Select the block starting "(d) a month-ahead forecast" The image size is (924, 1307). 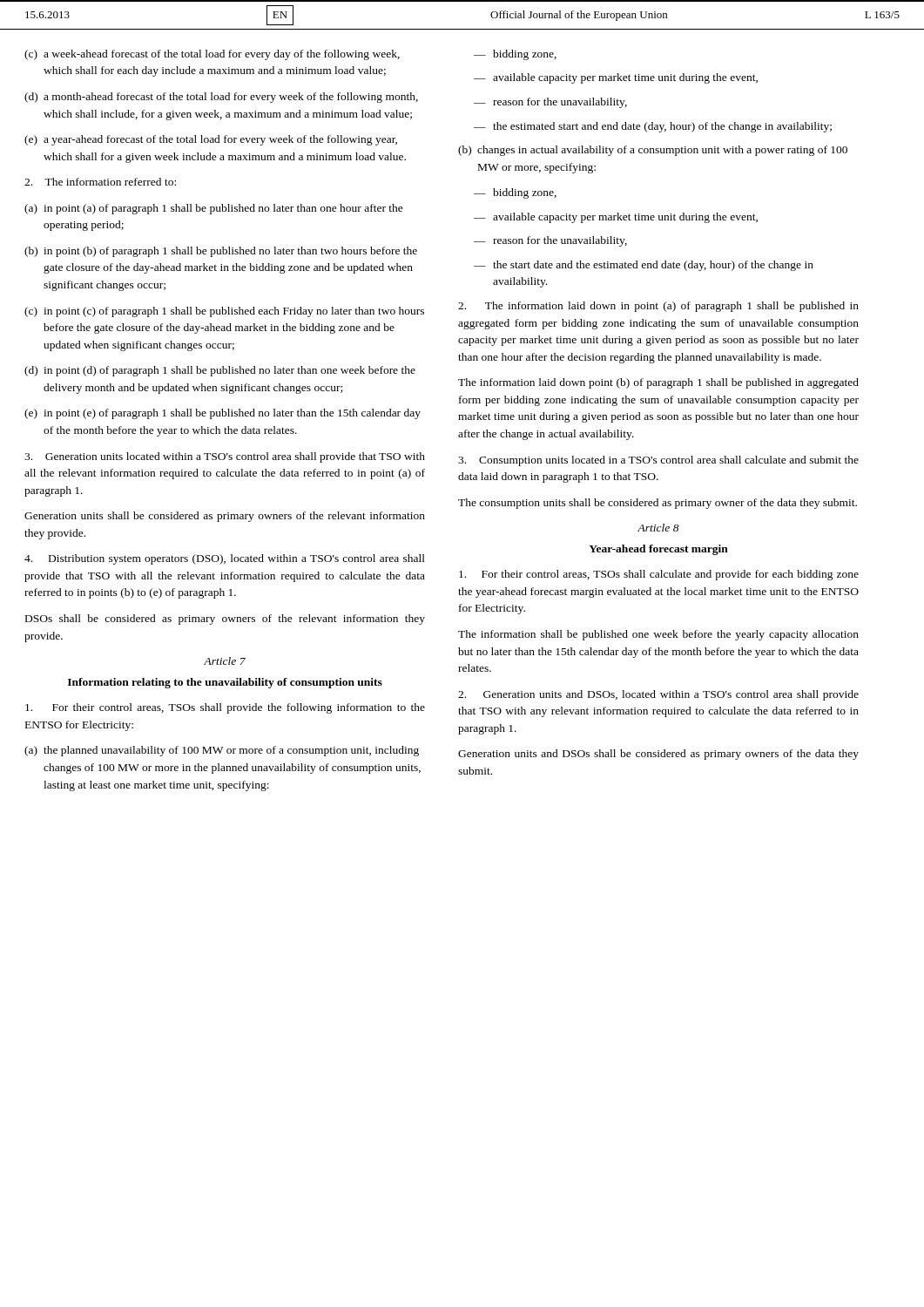point(225,105)
